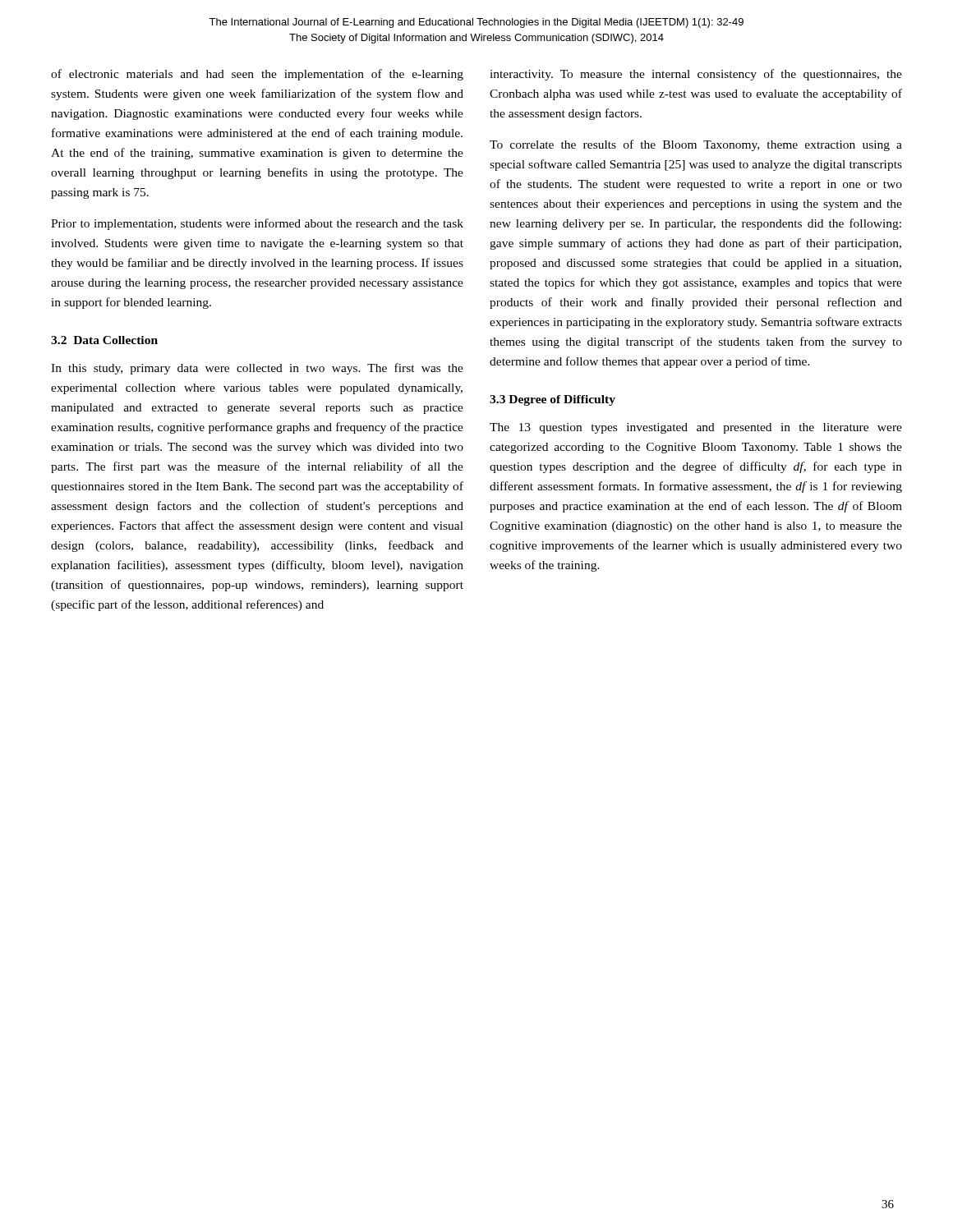Click the passage that begins "of electronic materials and had seen the"

pyautogui.click(x=257, y=132)
